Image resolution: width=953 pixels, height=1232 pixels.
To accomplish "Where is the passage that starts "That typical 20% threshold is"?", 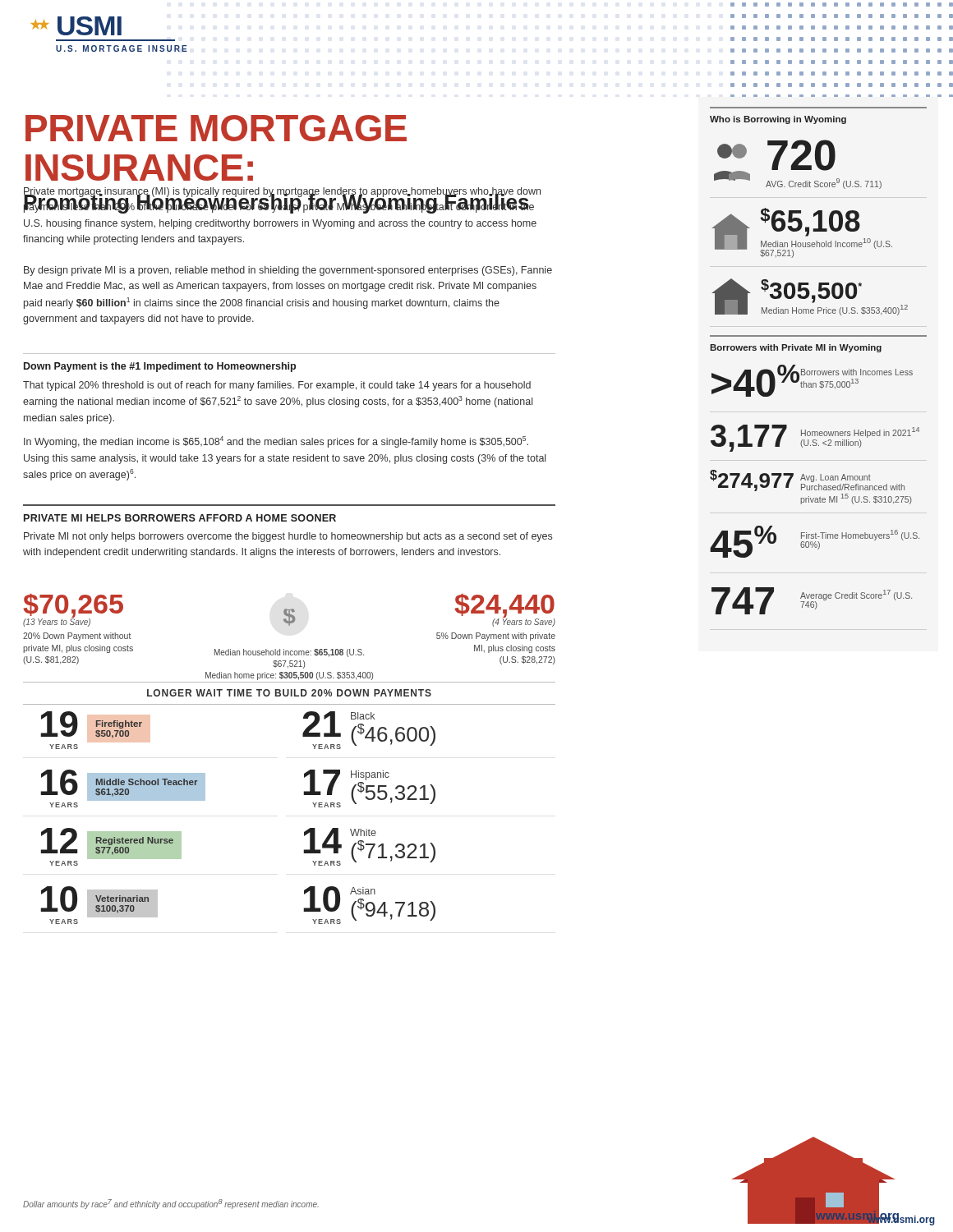I will tap(278, 402).
